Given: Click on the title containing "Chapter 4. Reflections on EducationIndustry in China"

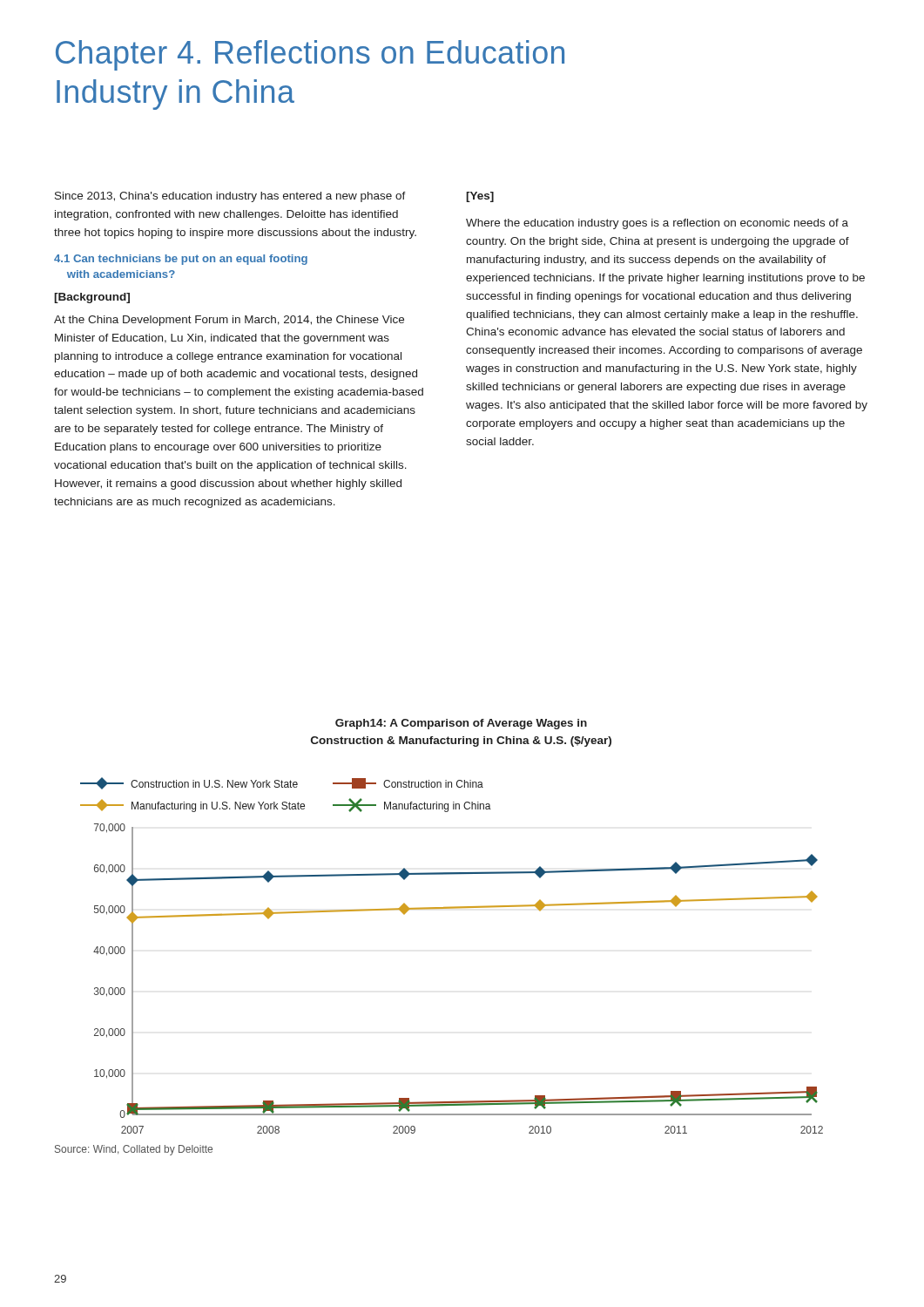Looking at the screenshot, I should pos(359,72).
